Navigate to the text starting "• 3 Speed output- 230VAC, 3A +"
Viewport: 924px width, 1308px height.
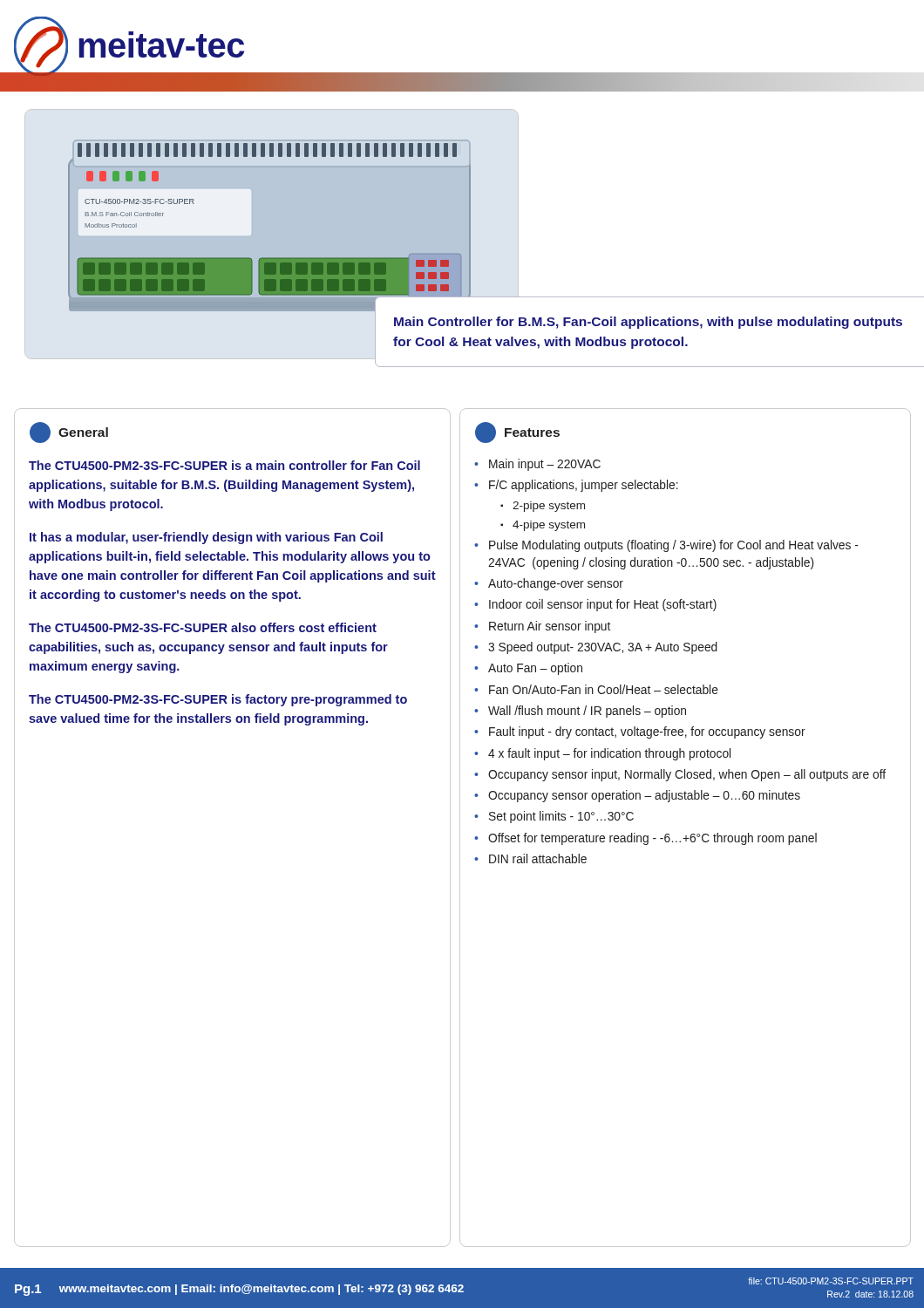click(596, 648)
